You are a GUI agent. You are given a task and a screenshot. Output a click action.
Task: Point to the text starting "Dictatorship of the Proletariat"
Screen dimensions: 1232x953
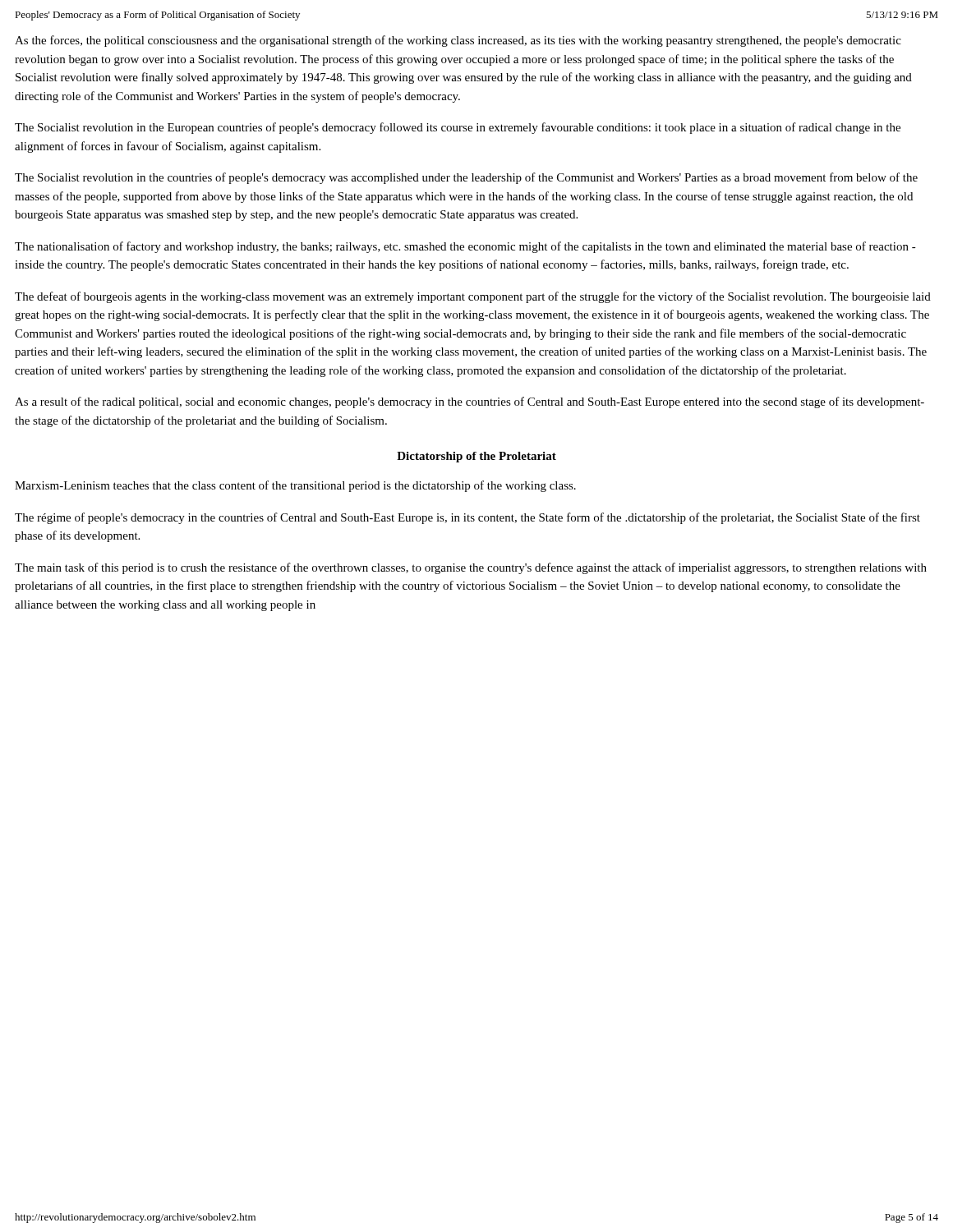(x=476, y=456)
